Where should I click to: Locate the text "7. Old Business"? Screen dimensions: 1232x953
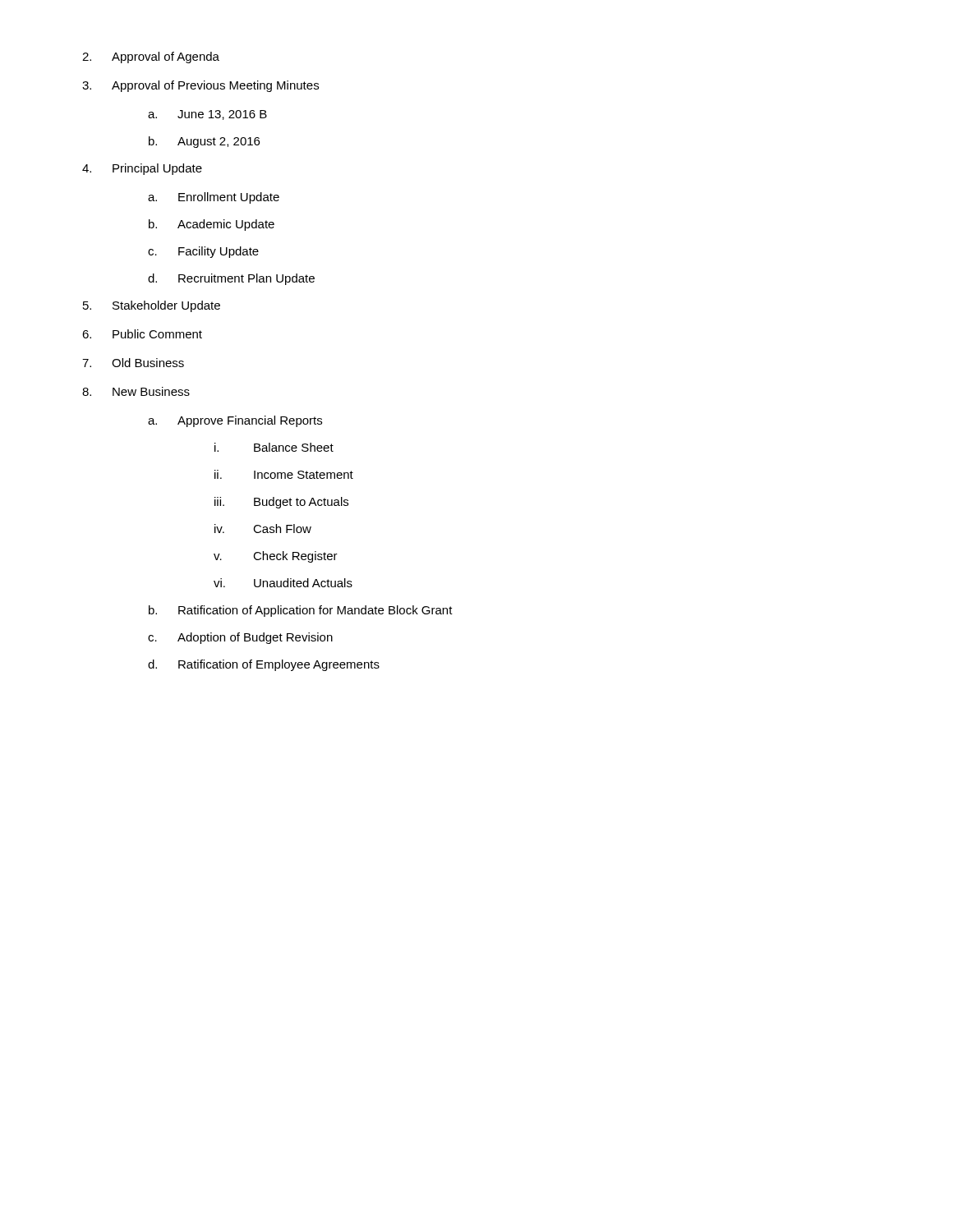pos(133,363)
